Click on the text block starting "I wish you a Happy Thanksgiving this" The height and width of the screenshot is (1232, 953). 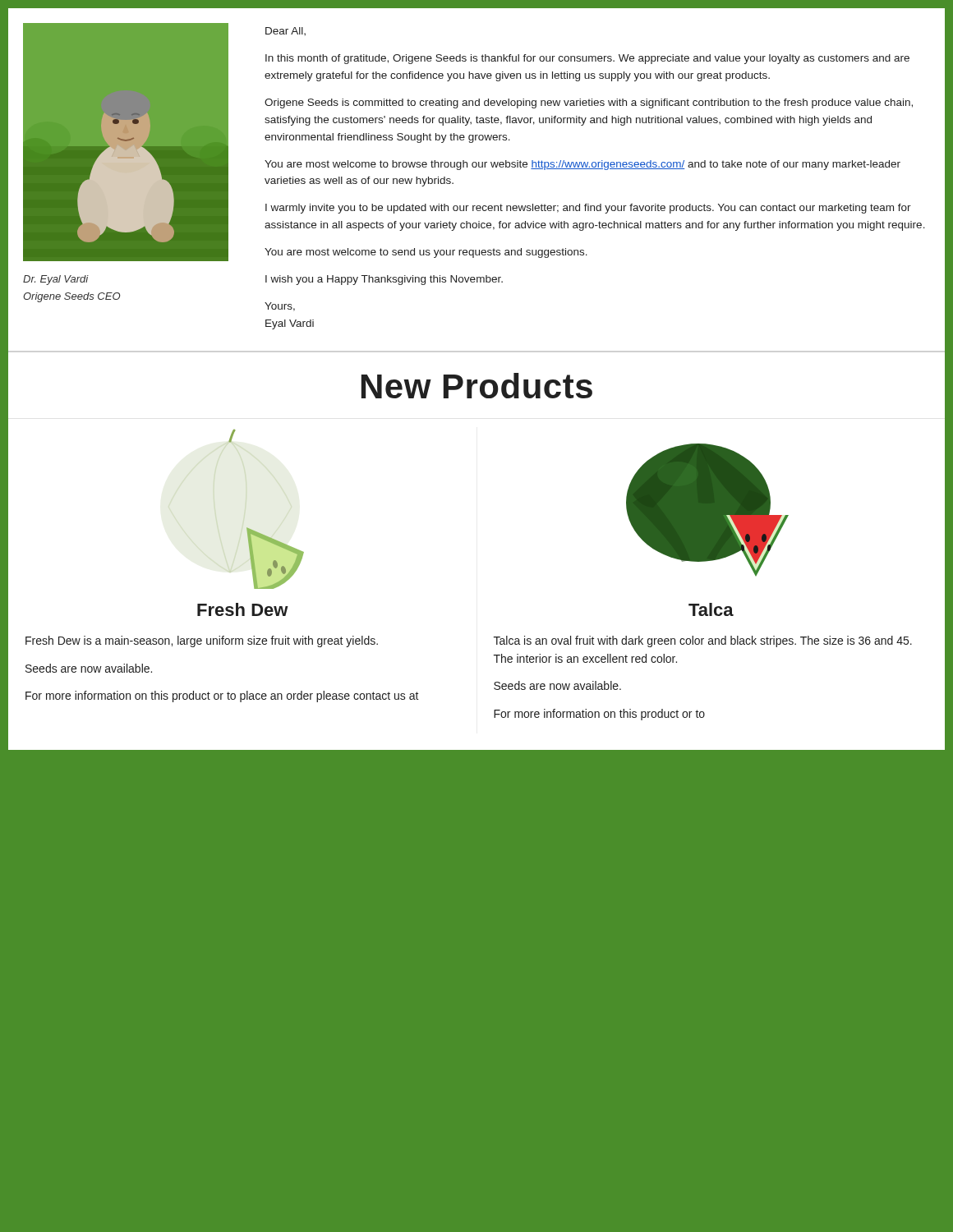pos(384,280)
